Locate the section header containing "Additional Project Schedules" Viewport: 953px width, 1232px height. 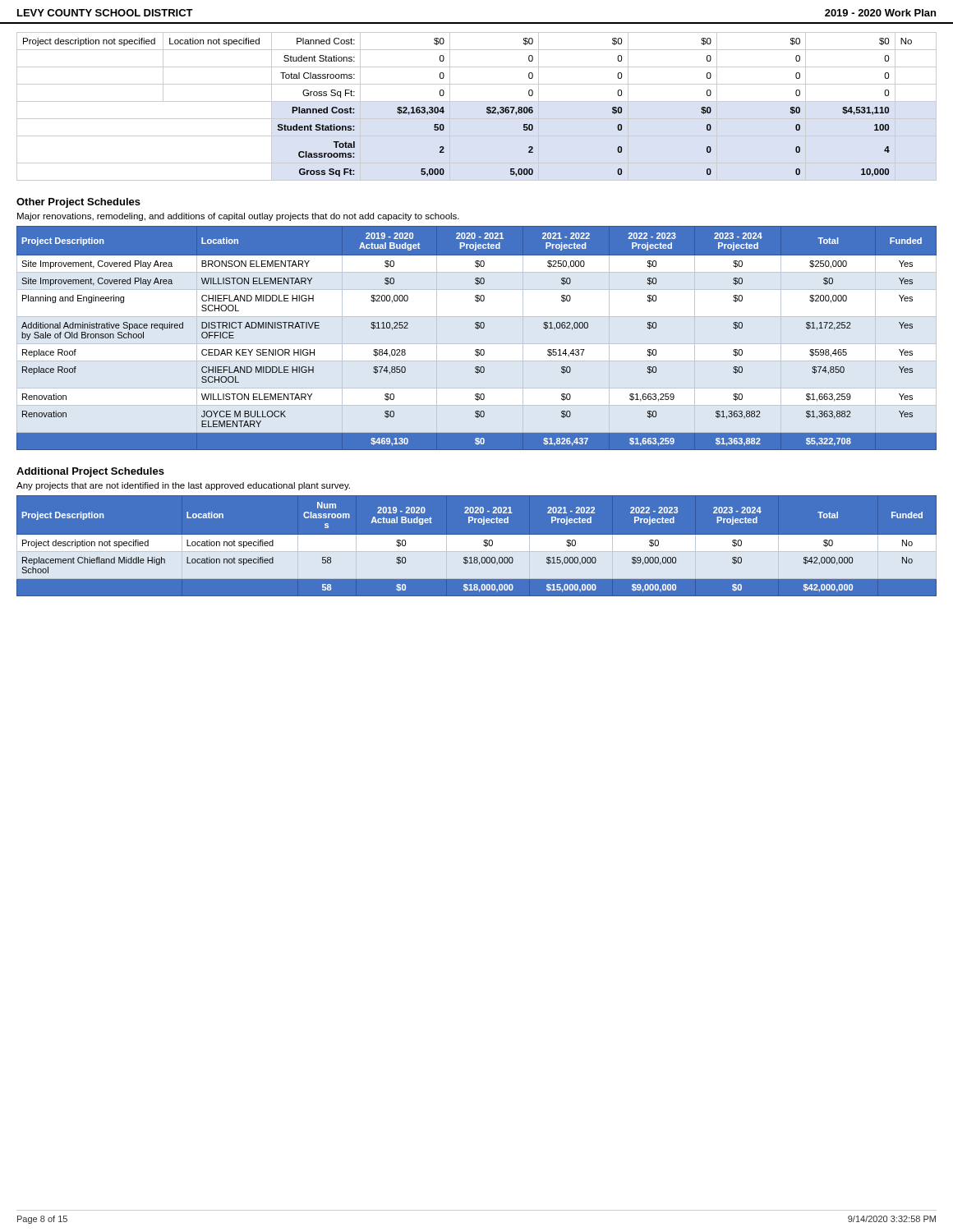90,471
